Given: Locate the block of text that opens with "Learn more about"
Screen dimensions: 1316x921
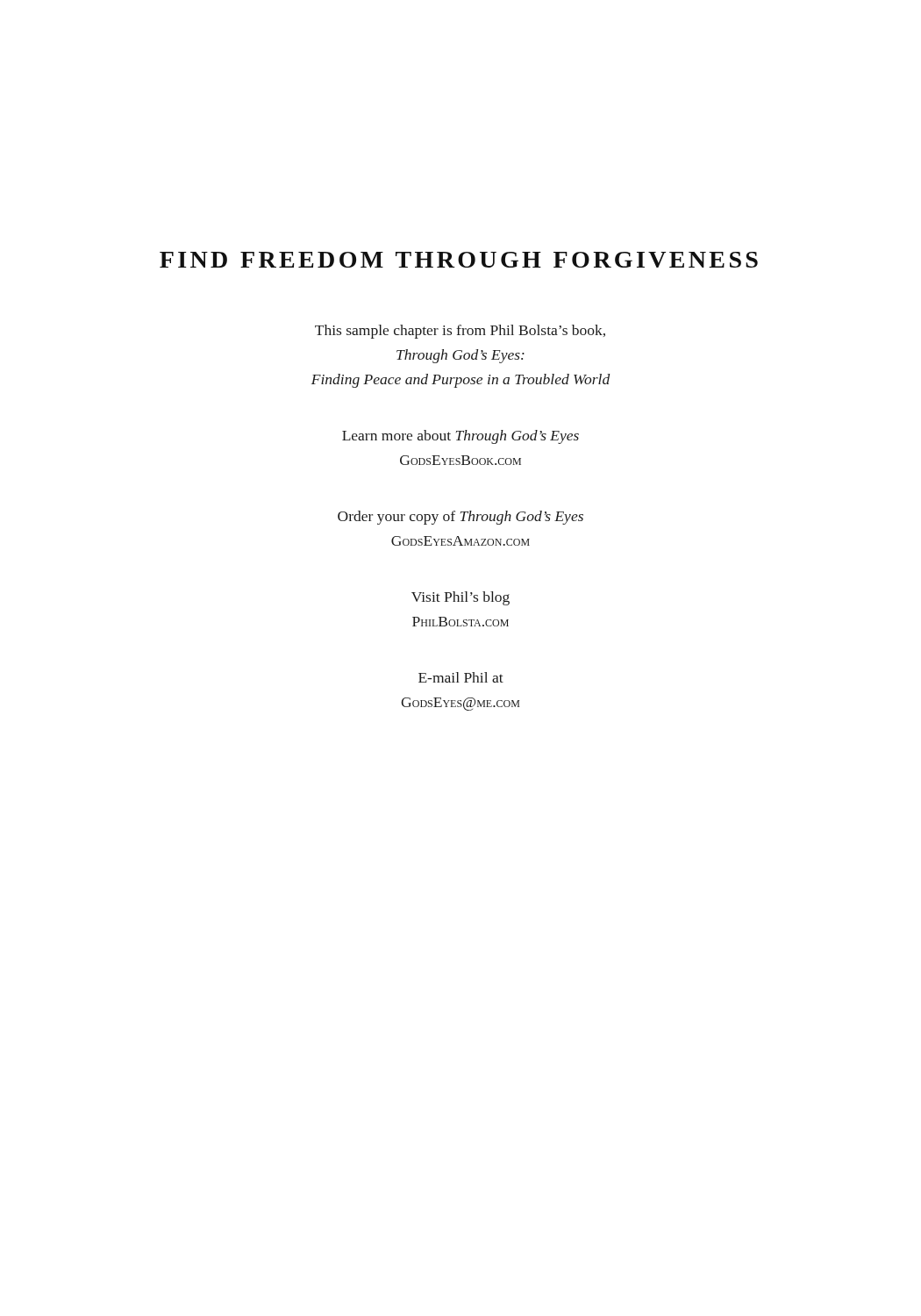Looking at the screenshot, I should tap(460, 447).
